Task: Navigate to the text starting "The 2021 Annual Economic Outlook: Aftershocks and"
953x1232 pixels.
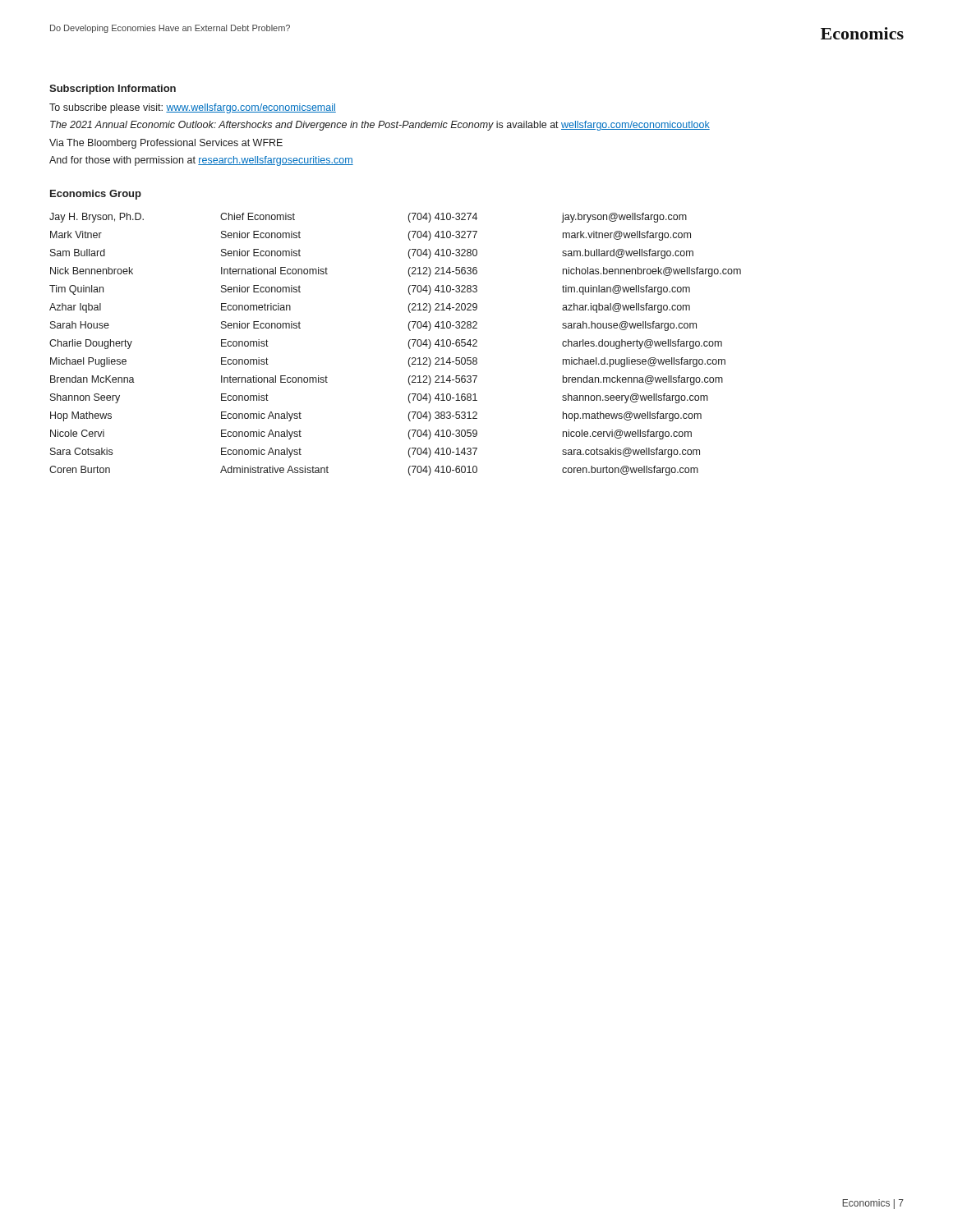Action: 379,125
